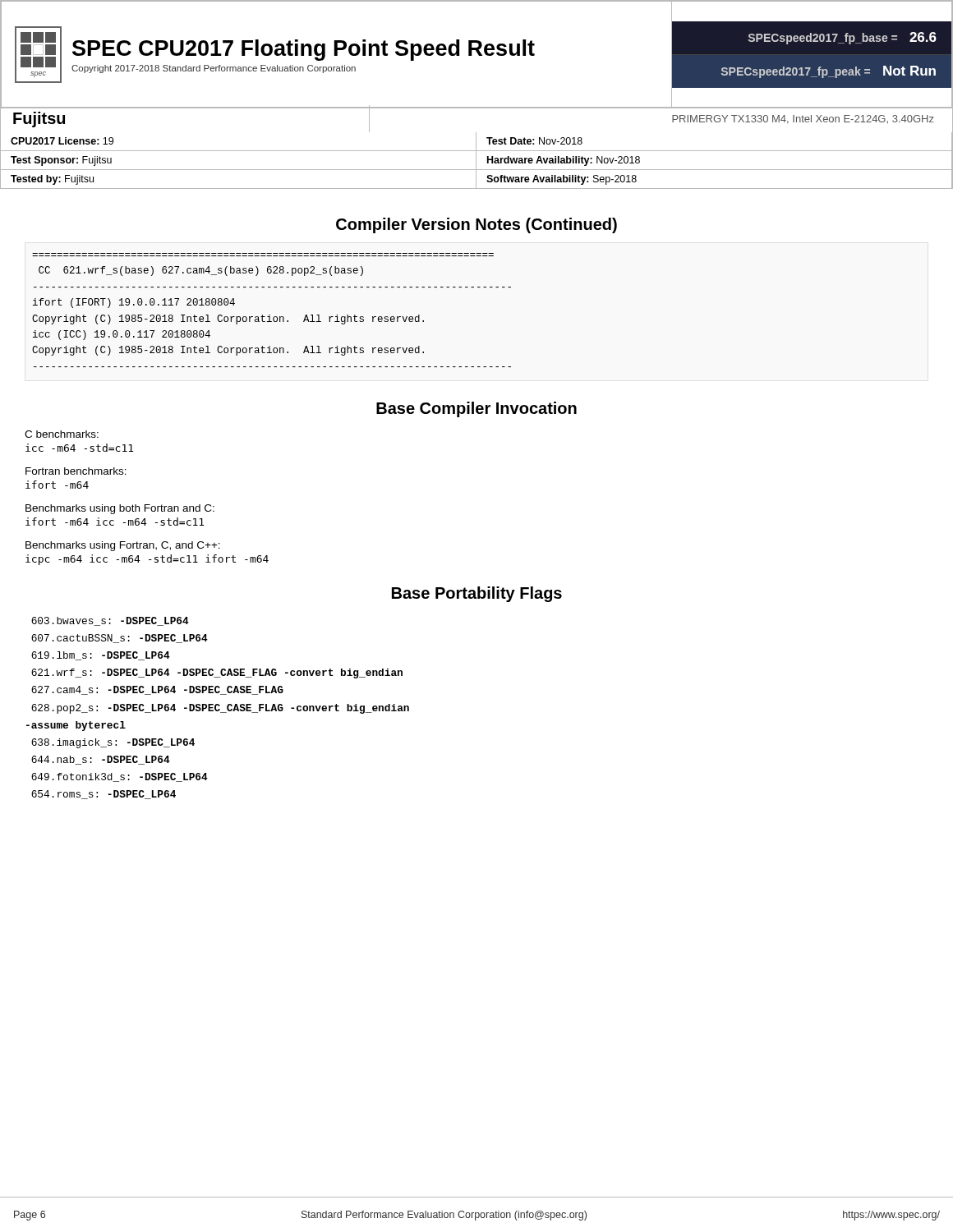Select the element starting "Base Compiler Invocation"
The height and width of the screenshot is (1232, 953).
coord(476,408)
